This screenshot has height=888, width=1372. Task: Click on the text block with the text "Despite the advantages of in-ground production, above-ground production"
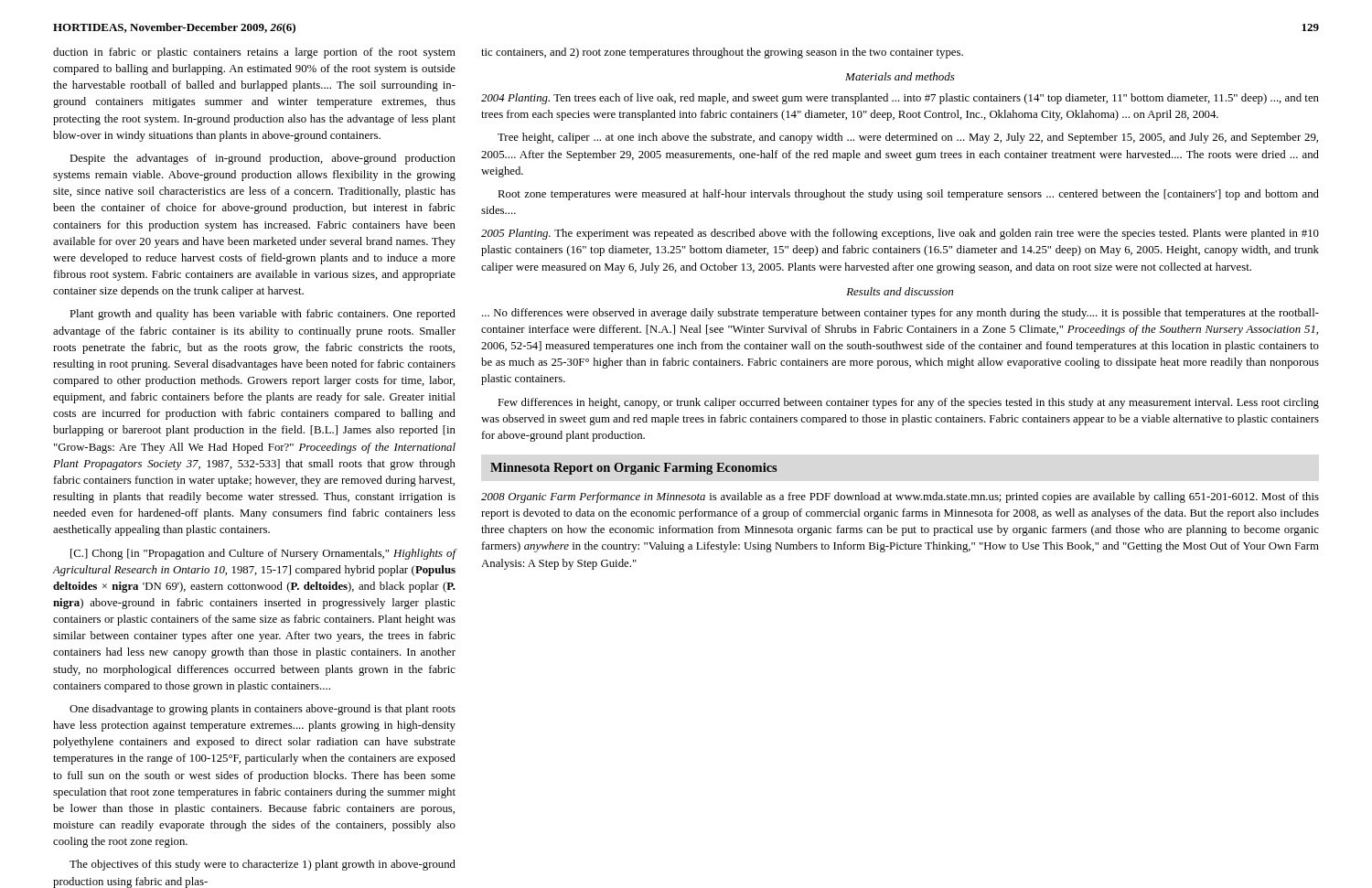(x=254, y=225)
